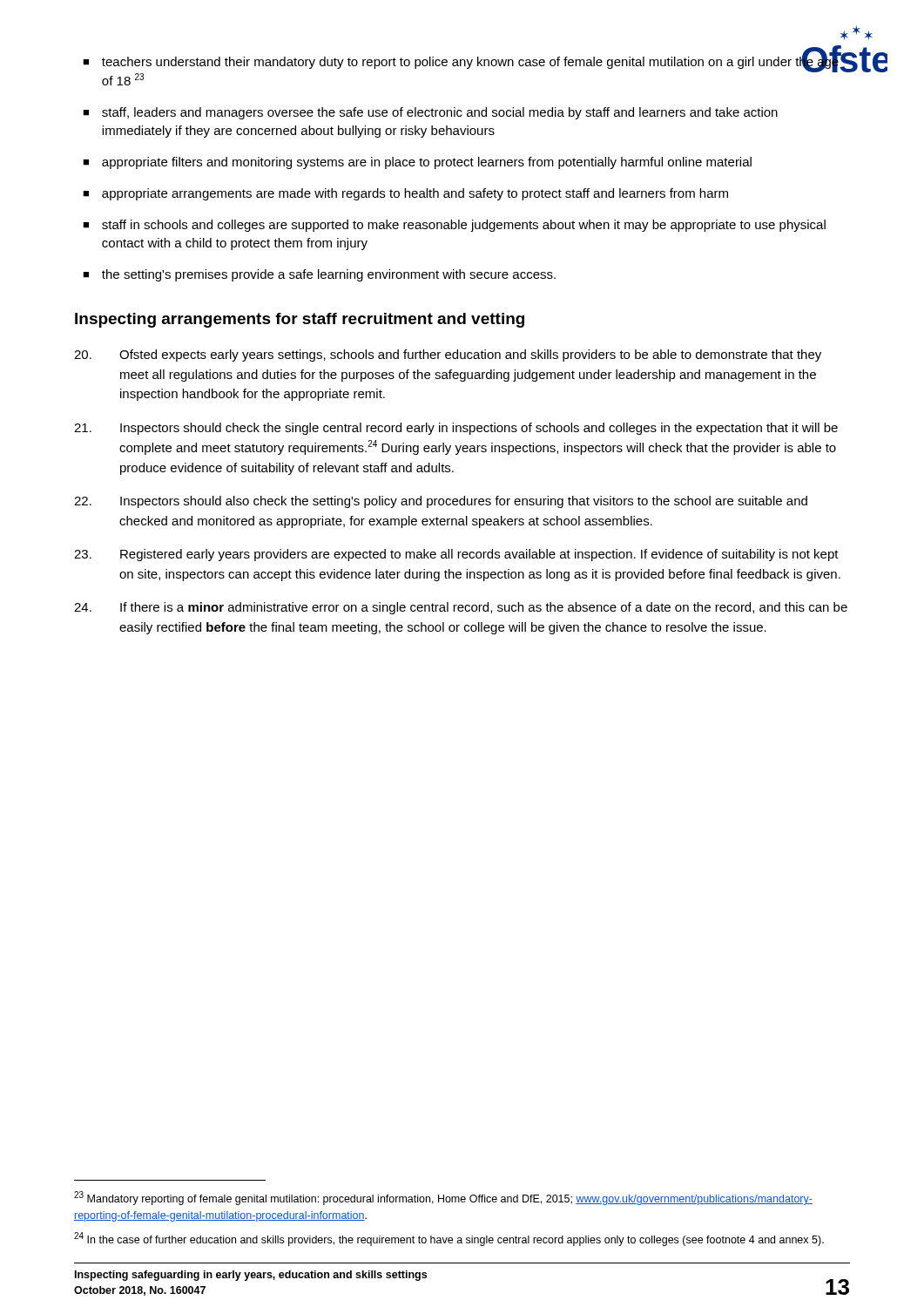Navigate to the element starting "Ofsted expects early years settings, schools and"
This screenshot has width=924, height=1307.
coord(462,375)
